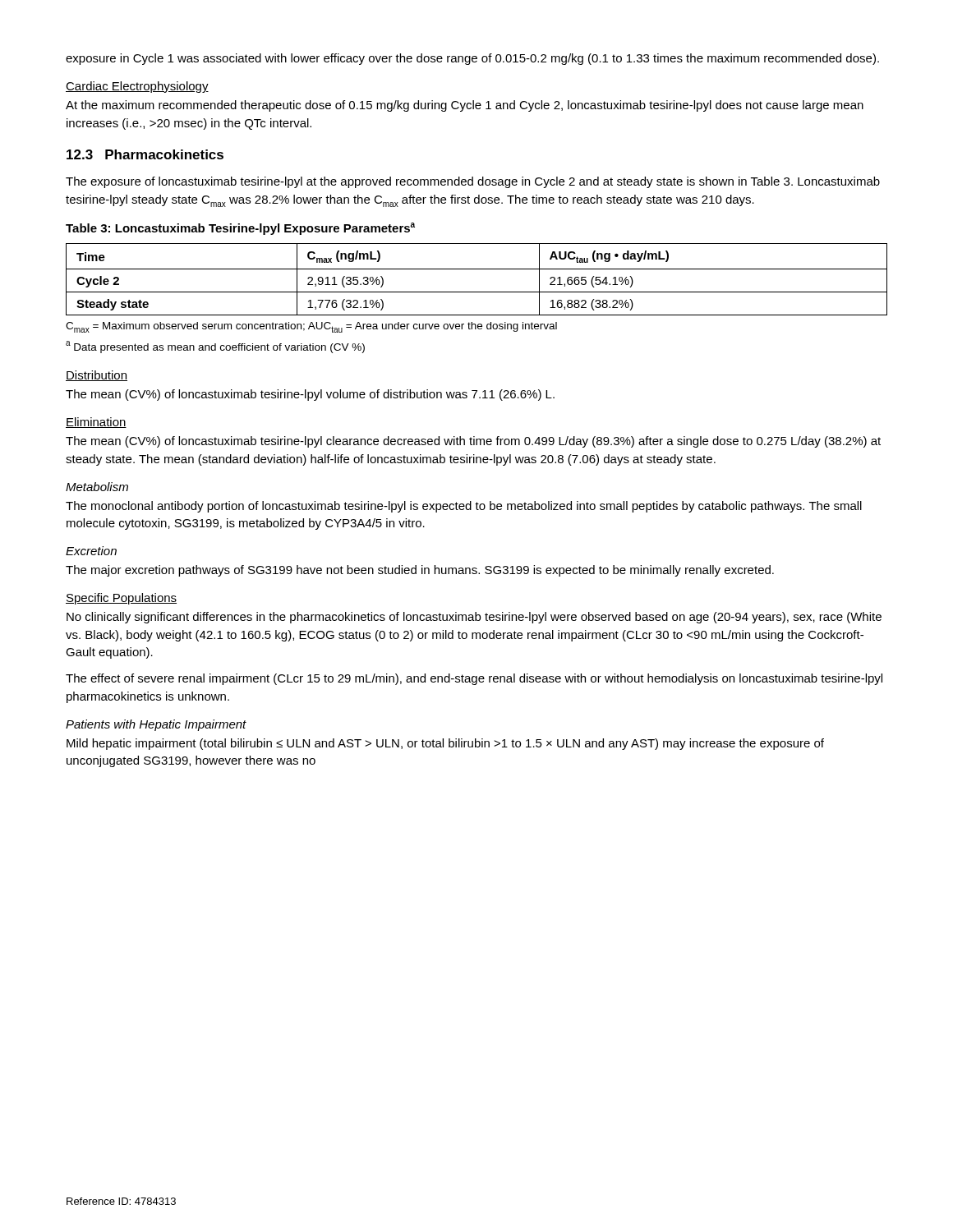Screen dimensions: 1232x953
Task: Point to the region starting "Mild hepatic impairment (total bilirubin"
Action: [x=476, y=752]
